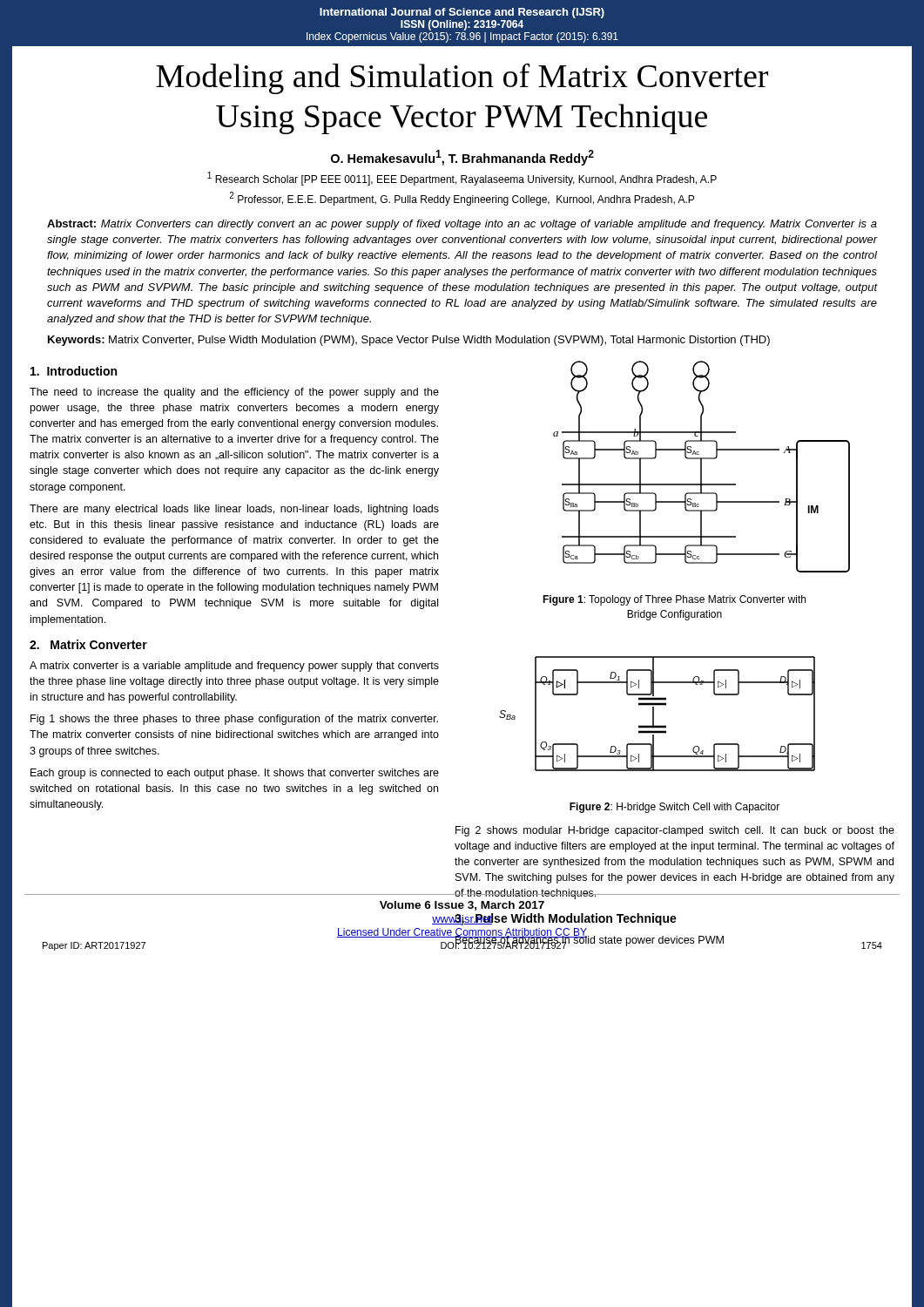This screenshot has width=924, height=1307.
Task: Find the element starting "Abstract: Matrix Converters can"
Action: [462, 271]
